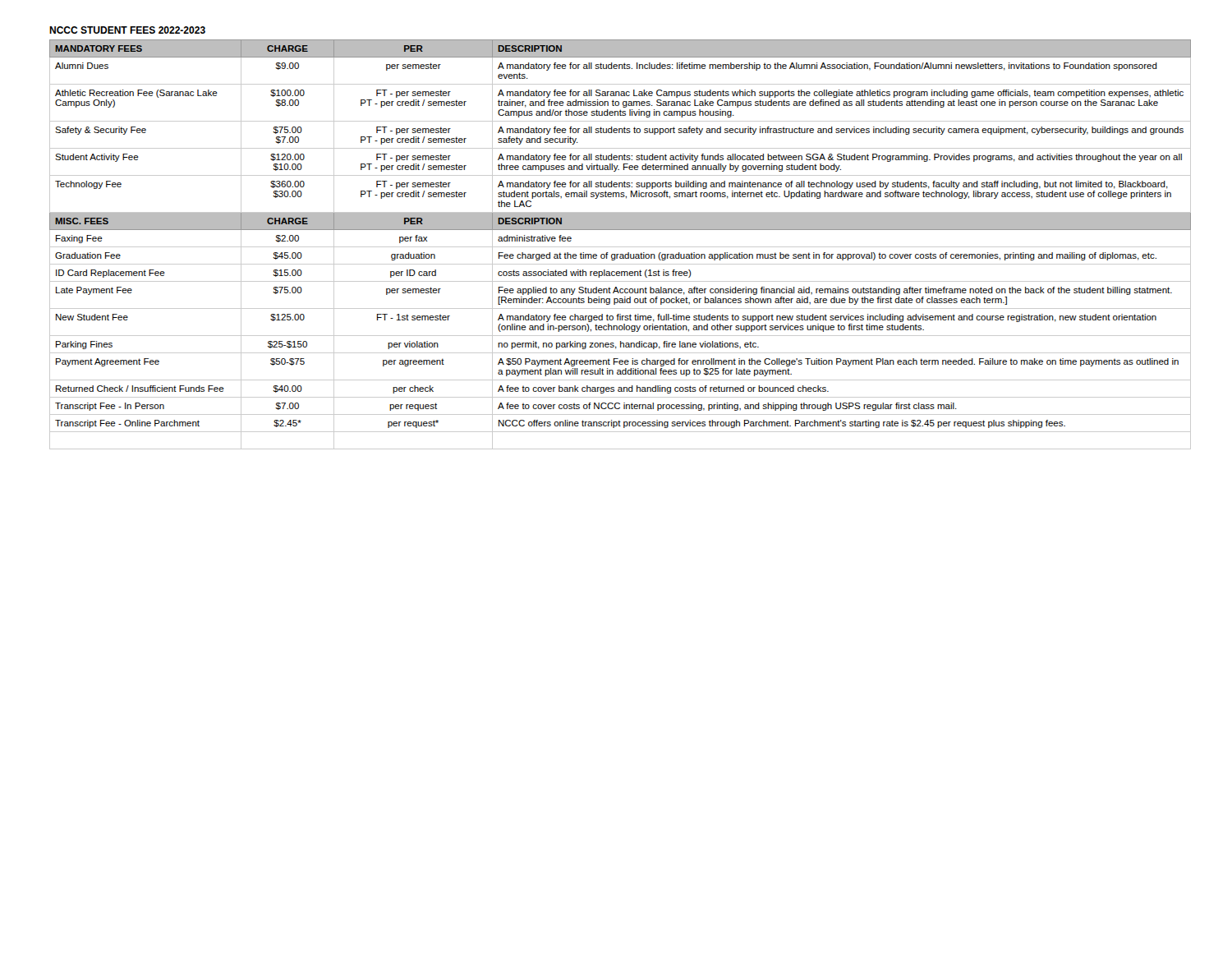
Task: Point to "NCCC STUDENT FEES 2022-2023"
Action: 127,30
